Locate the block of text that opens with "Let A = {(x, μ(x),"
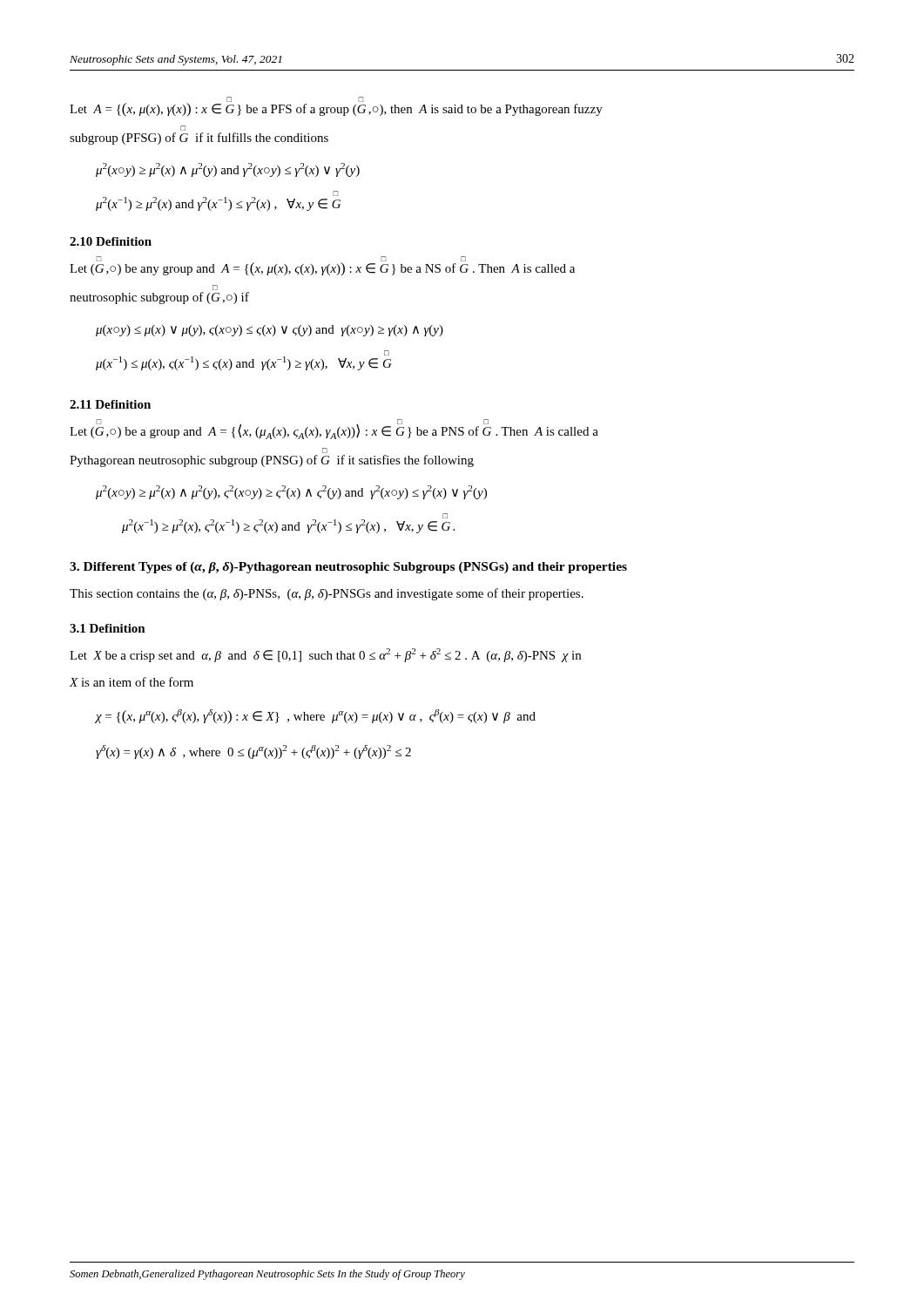The height and width of the screenshot is (1307, 924). [x=336, y=109]
